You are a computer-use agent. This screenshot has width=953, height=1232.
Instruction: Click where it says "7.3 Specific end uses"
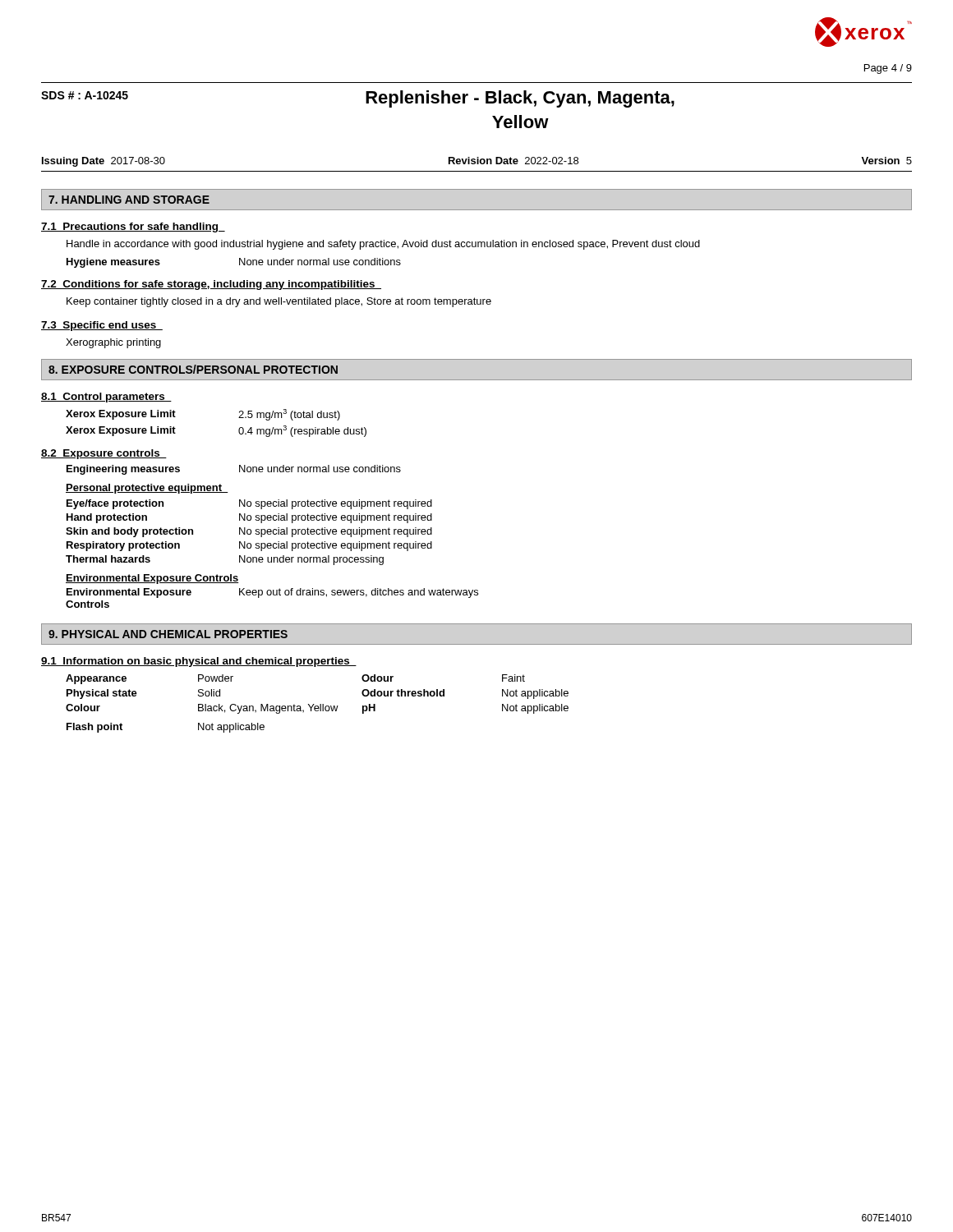pos(102,325)
